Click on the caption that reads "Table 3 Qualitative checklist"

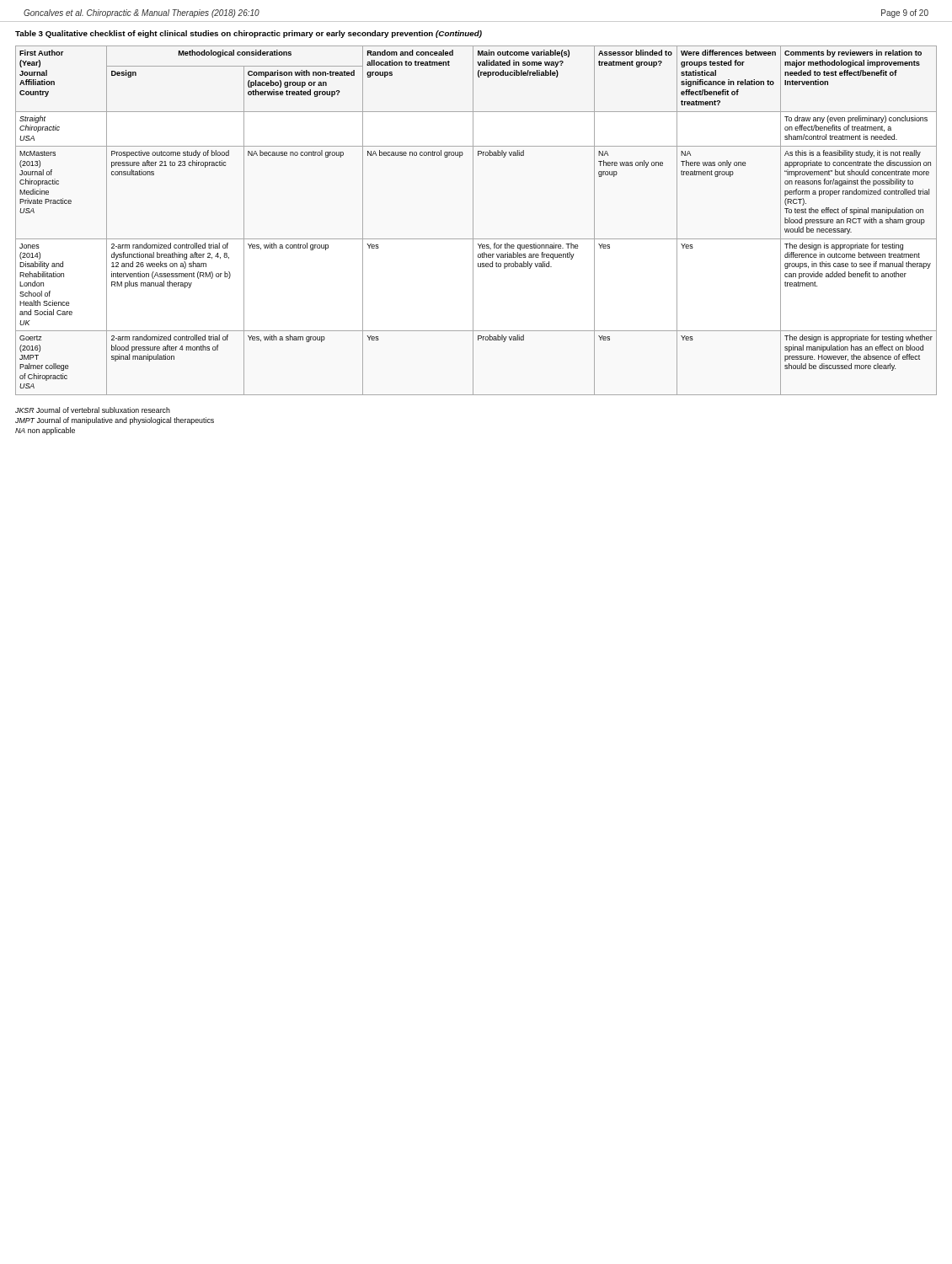point(249,33)
